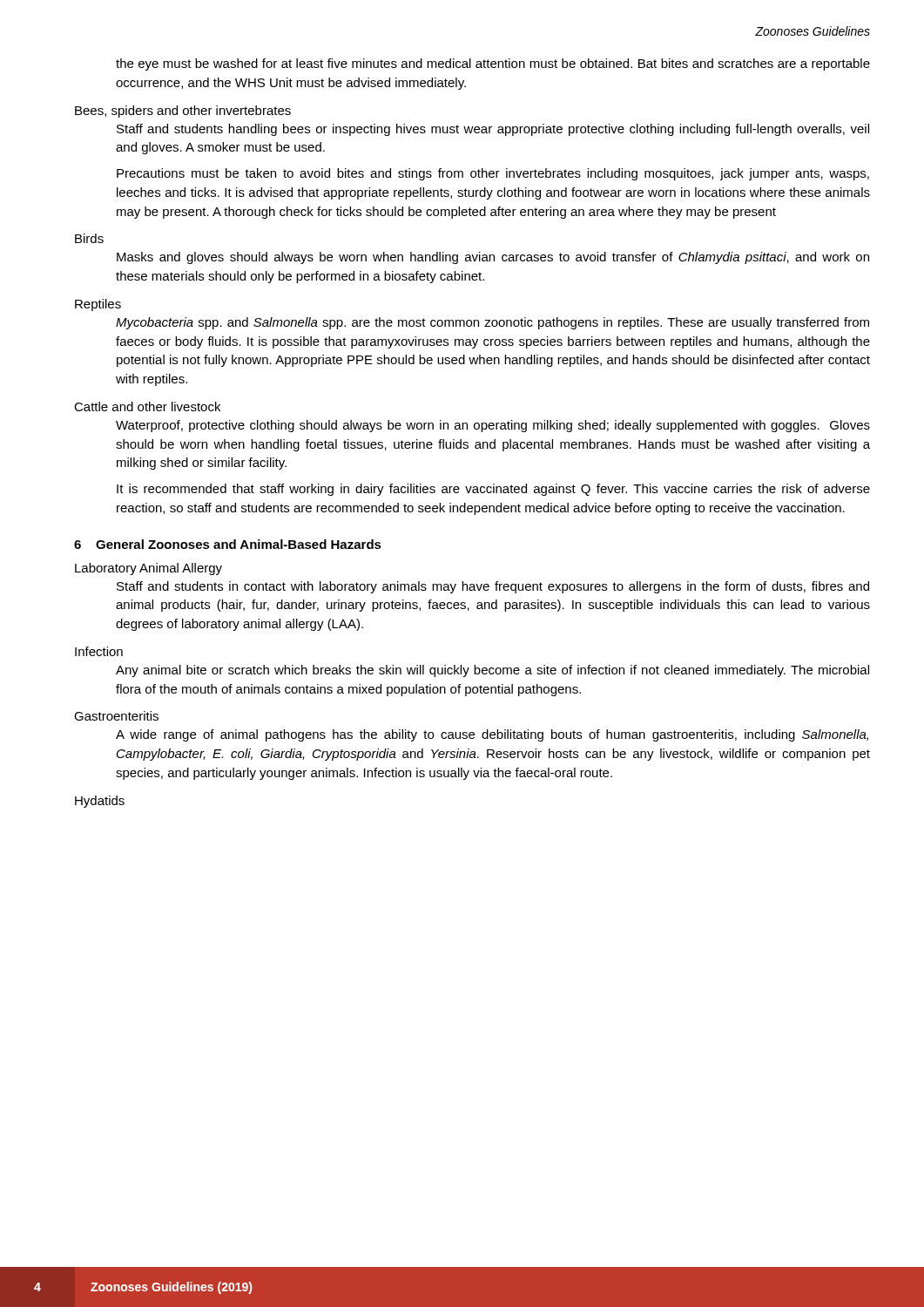The height and width of the screenshot is (1307, 924).
Task: Click on the text block starting "A wide range of animal pathogens has"
Action: [493, 753]
